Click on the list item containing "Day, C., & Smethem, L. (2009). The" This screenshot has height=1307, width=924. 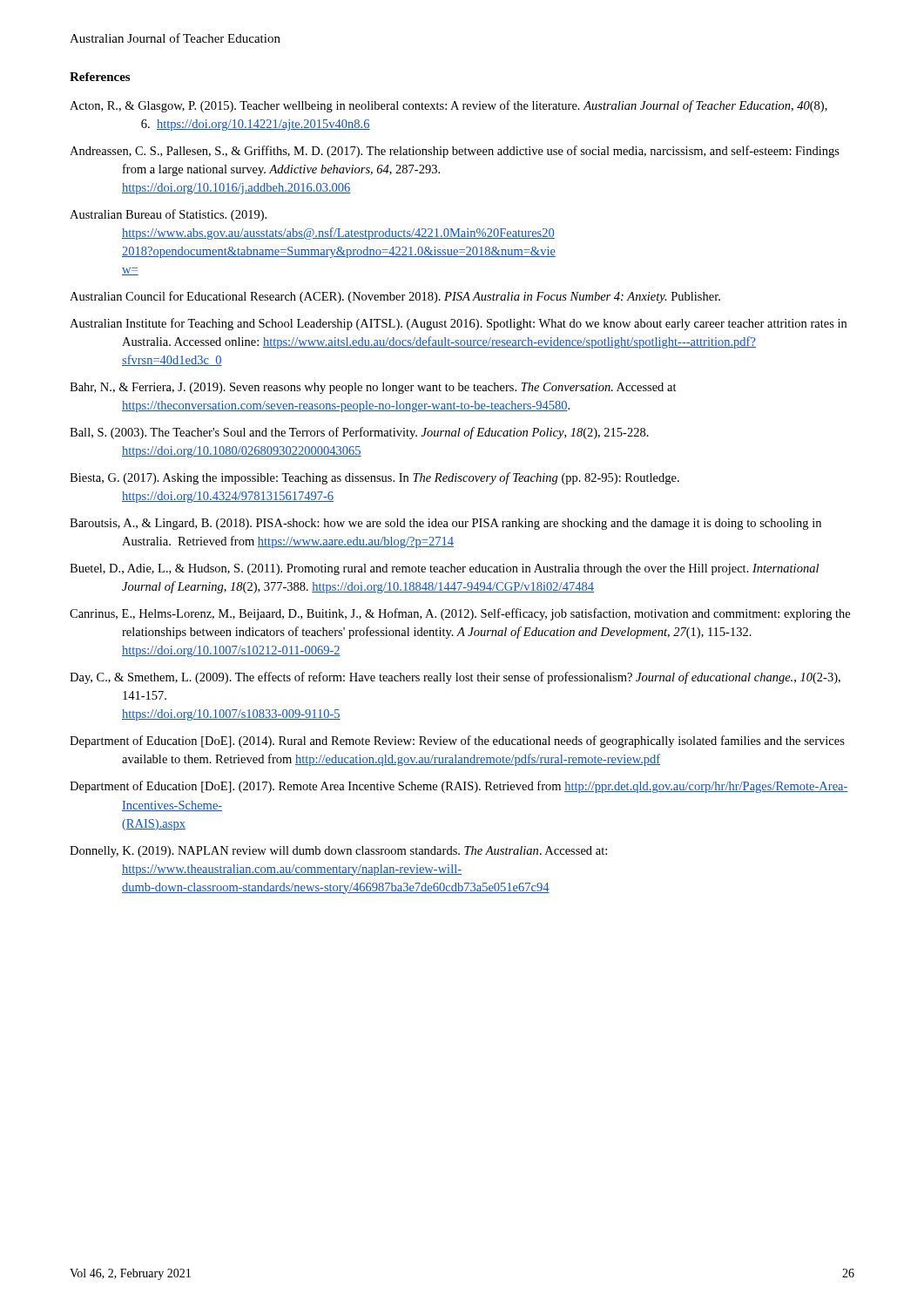pyautogui.click(x=455, y=678)
